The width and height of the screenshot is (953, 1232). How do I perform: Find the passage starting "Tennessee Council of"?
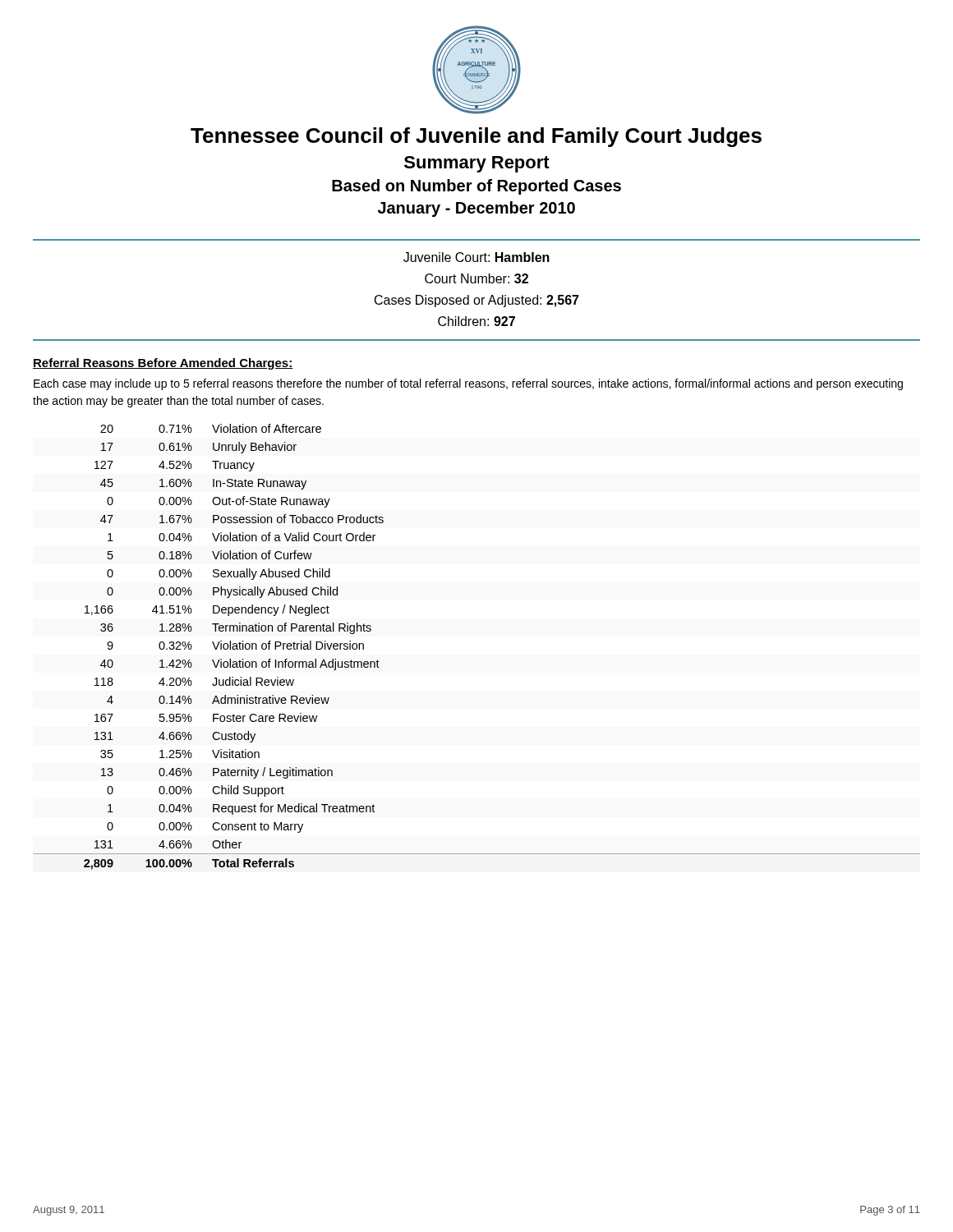pos(476,136)
